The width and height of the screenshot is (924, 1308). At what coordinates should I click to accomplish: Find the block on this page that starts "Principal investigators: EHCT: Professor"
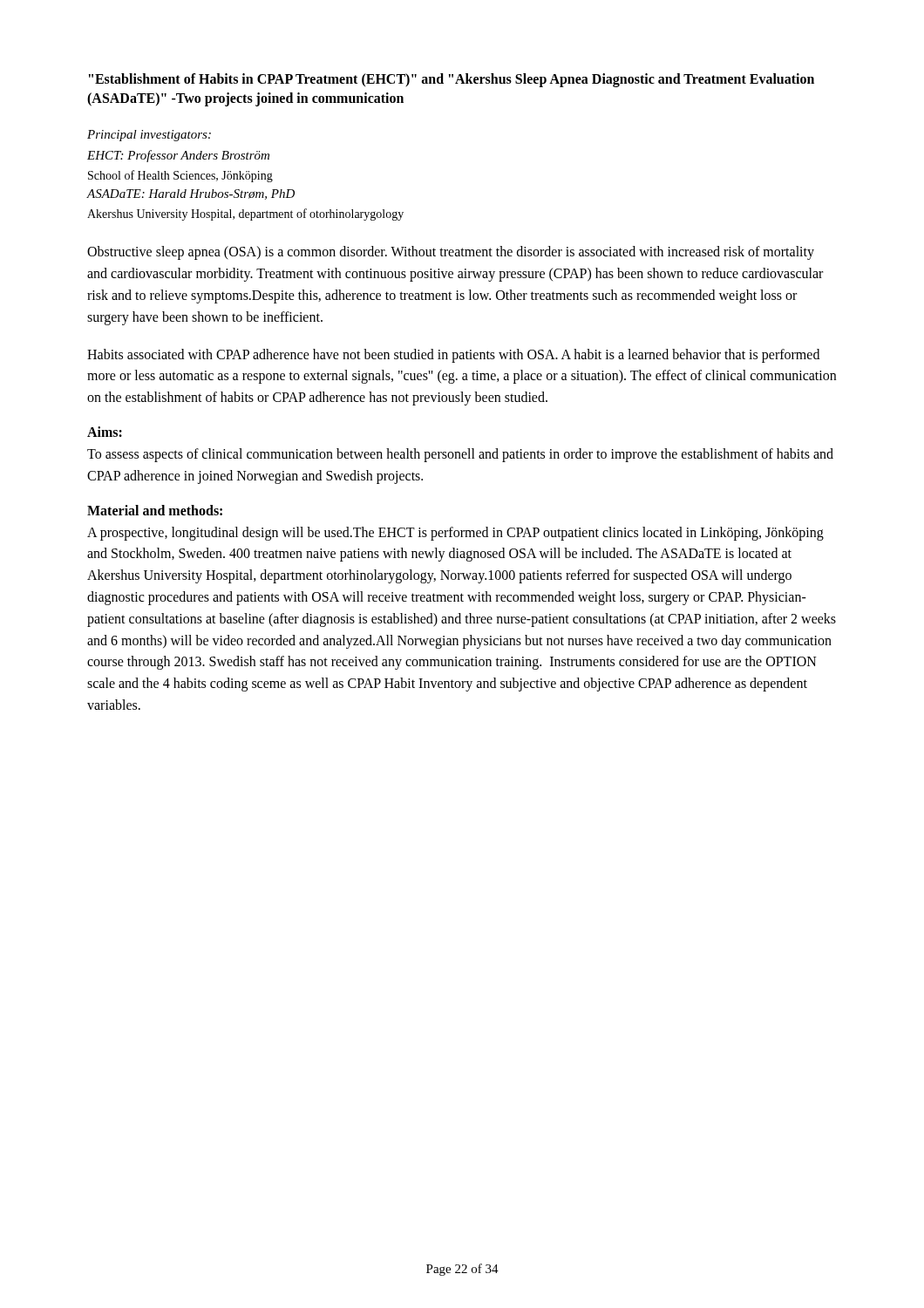[x=149, y=136]
